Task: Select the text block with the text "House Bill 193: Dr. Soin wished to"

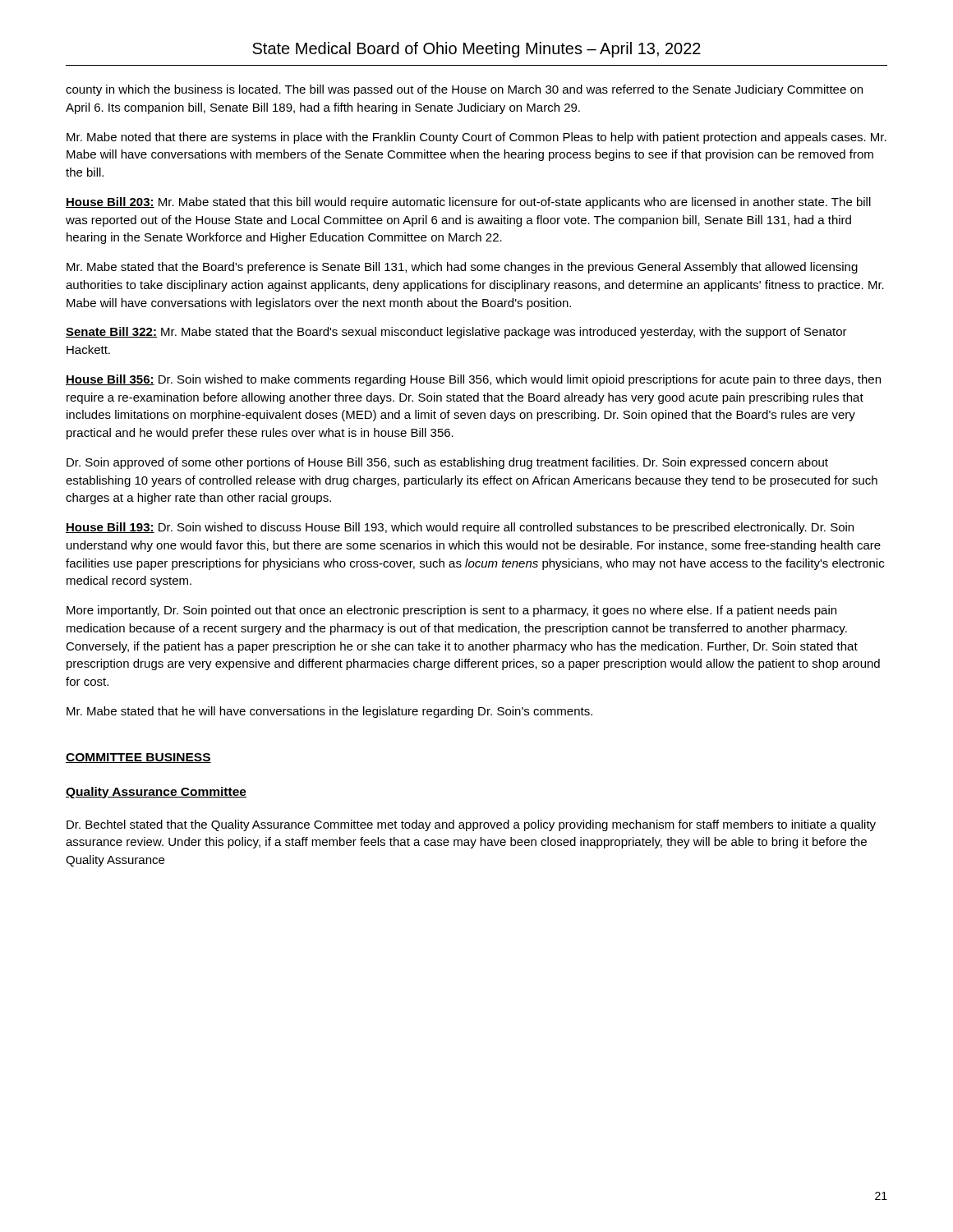Action: pyautogui.click(x=475, y=554)
